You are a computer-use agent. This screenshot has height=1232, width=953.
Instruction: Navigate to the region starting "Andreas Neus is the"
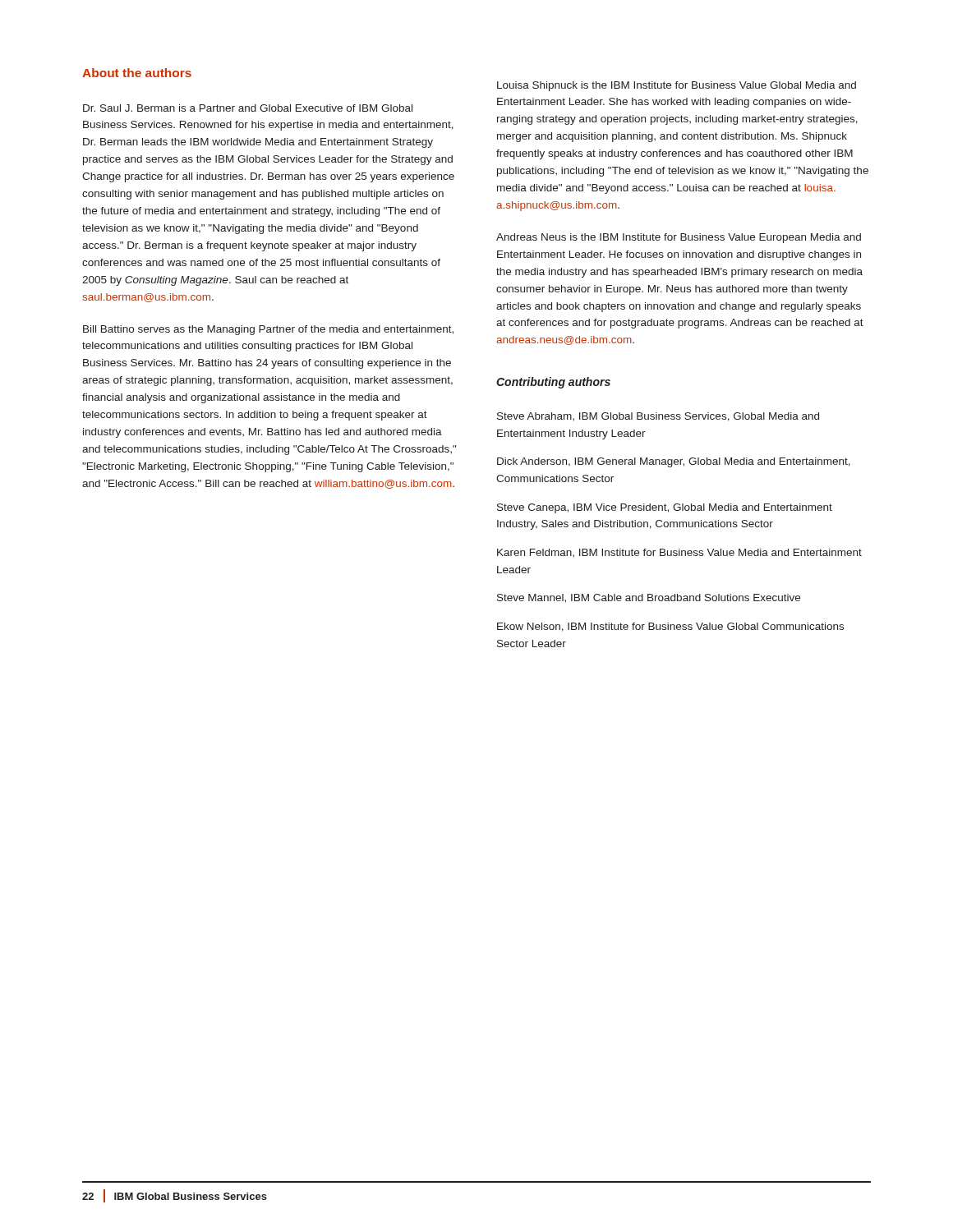[684, 289]
